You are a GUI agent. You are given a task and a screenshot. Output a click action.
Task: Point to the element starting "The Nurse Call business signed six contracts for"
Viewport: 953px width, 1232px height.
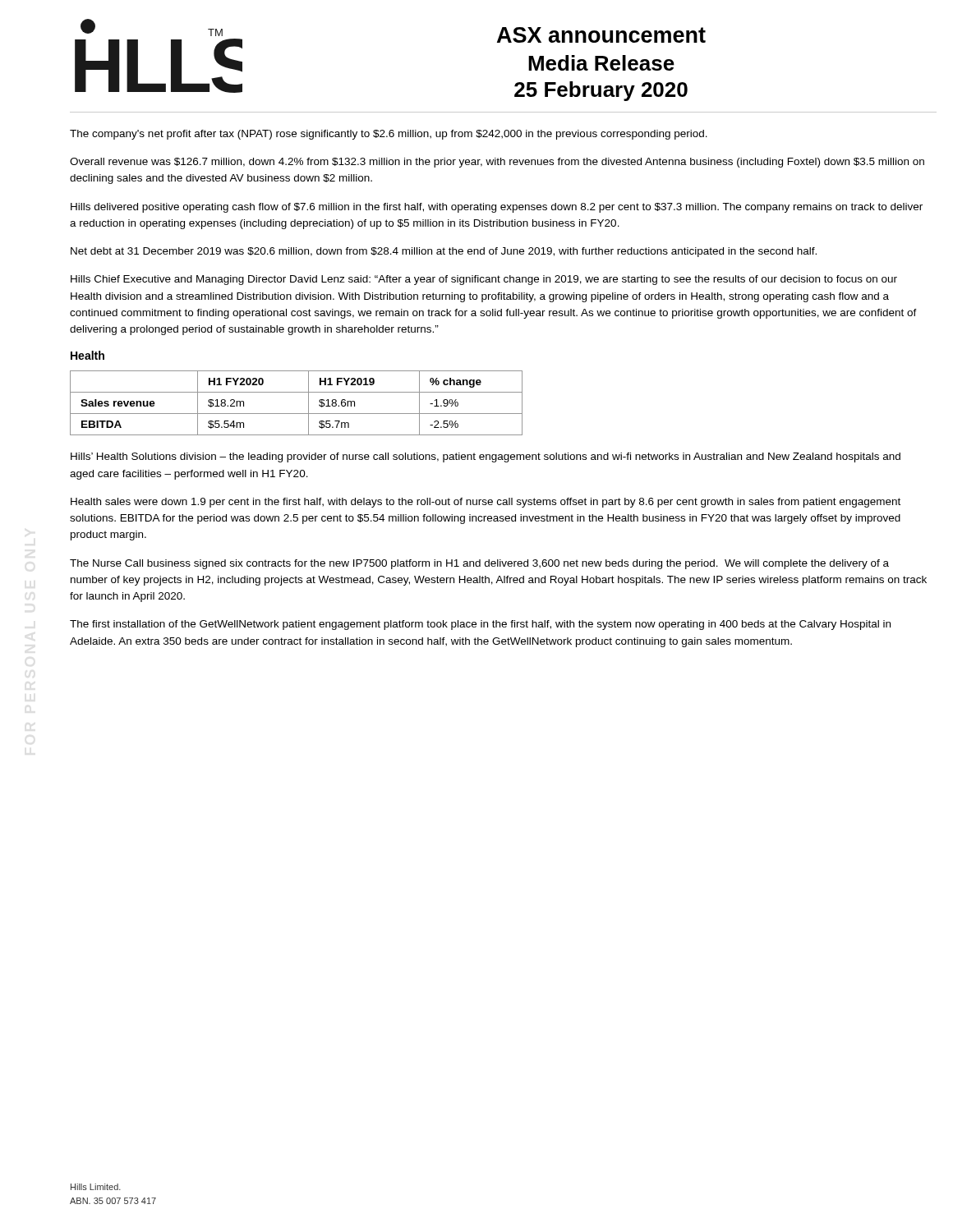(x=498, y=579)
